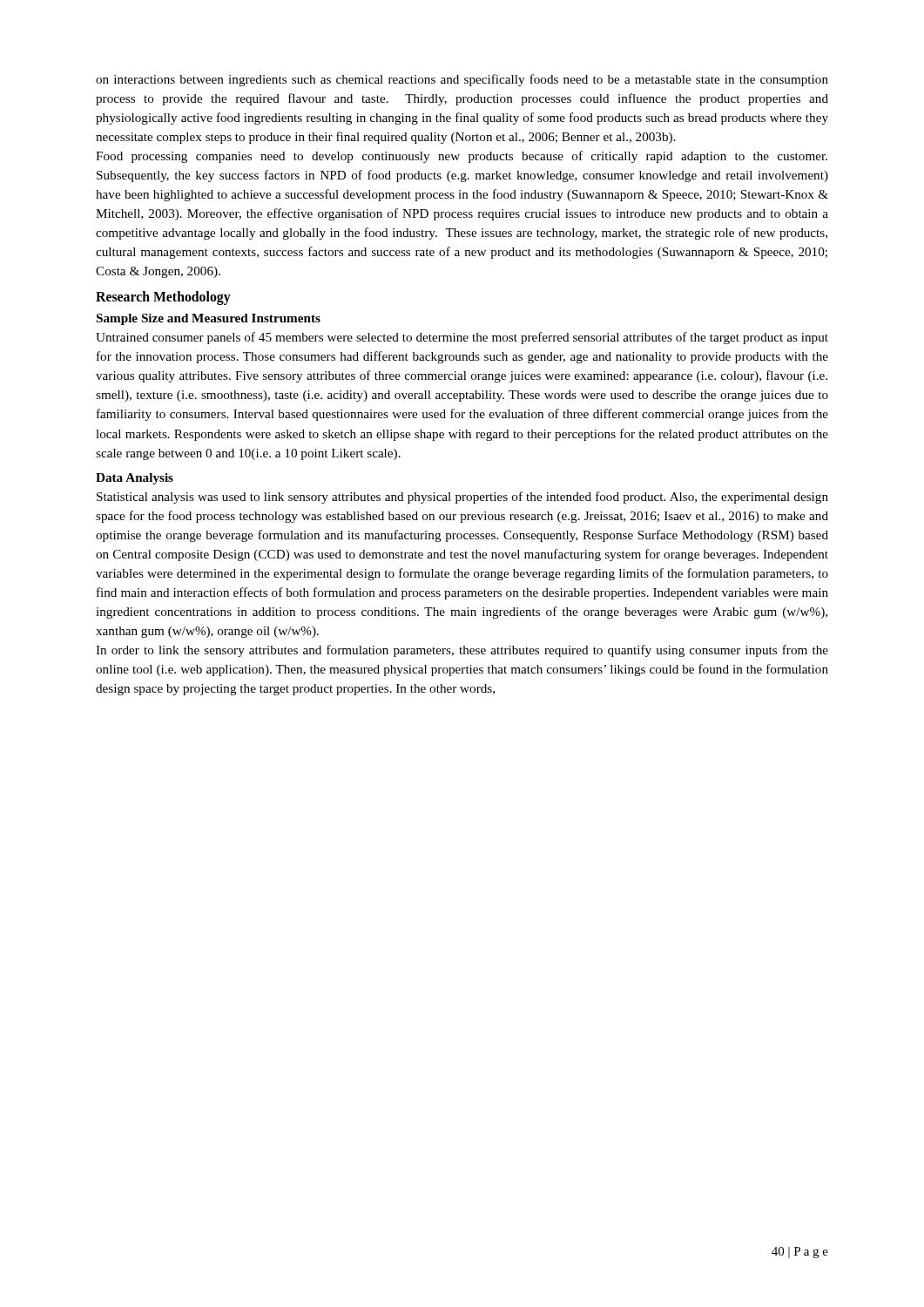Locate the section header that says "Data Analysis"
The height and width of the screenshot is (1307, 924).
point(135,477)
